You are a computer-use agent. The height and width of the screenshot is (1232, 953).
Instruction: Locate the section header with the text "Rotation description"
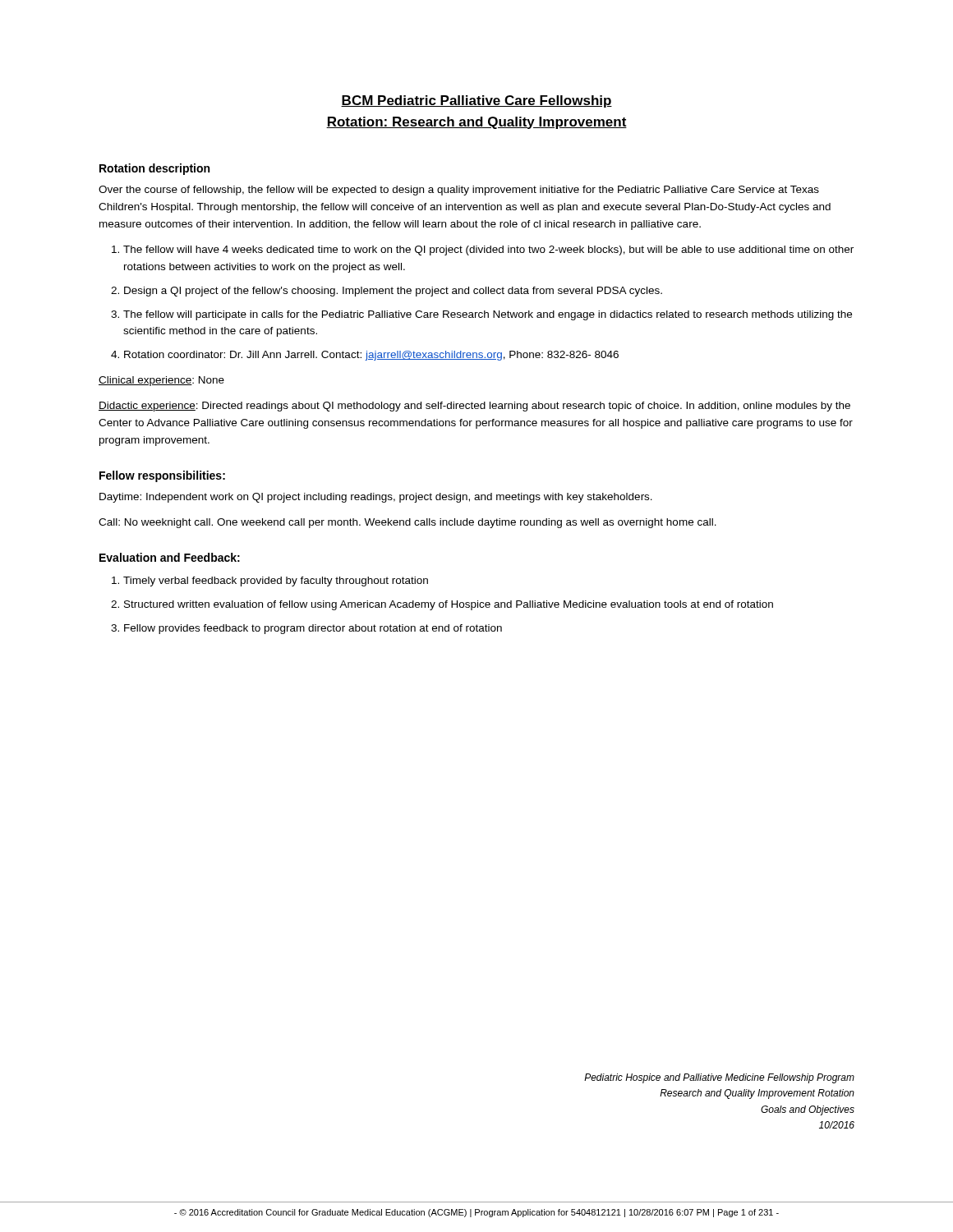click(154, 168)
